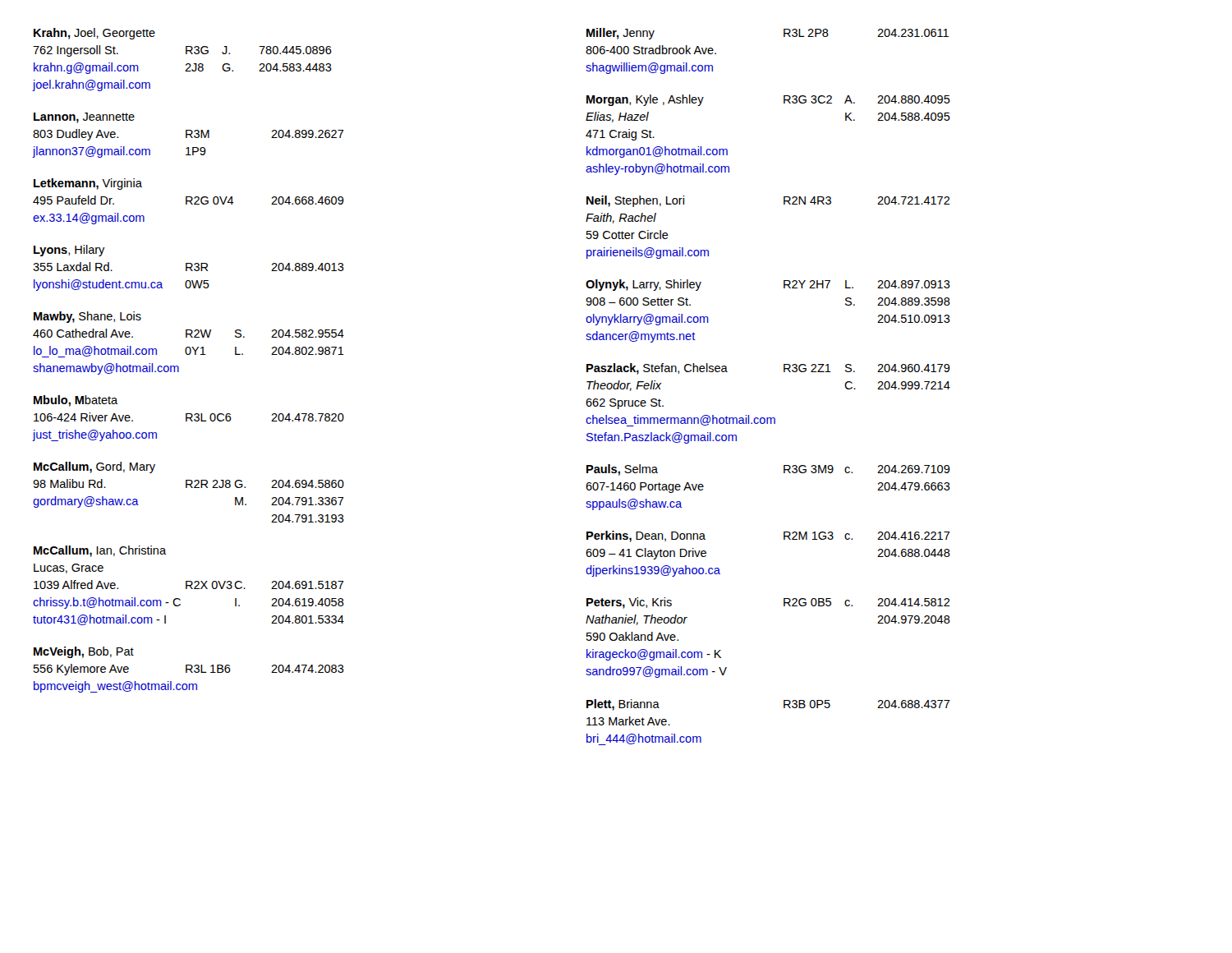Click on the list item that says "Morgan, Kyle , Ashley Elias, Hazel"
The height and width of the screenshot is (953, 1232).
point(644,100)
